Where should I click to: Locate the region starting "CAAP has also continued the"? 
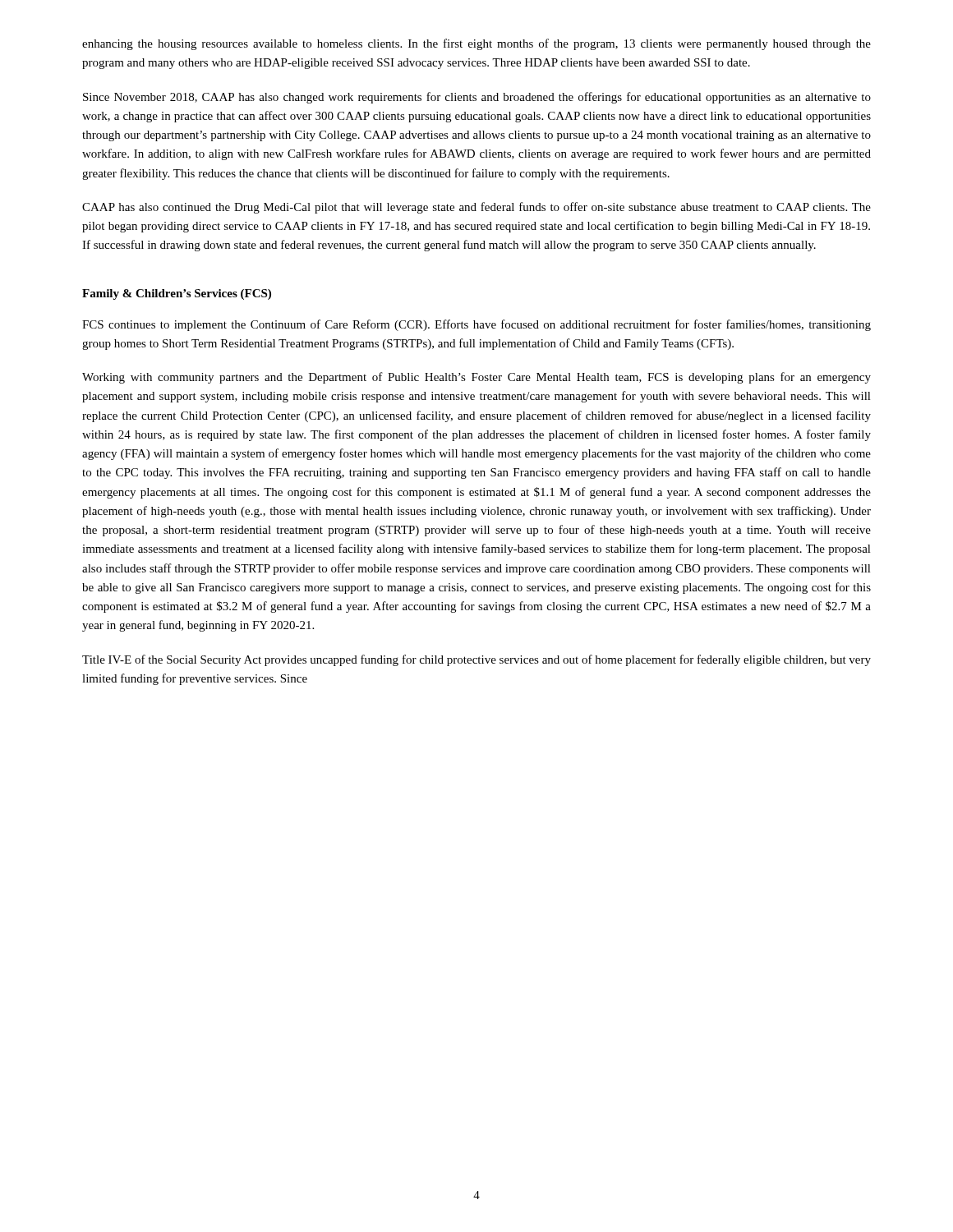(x=476, y=226)
